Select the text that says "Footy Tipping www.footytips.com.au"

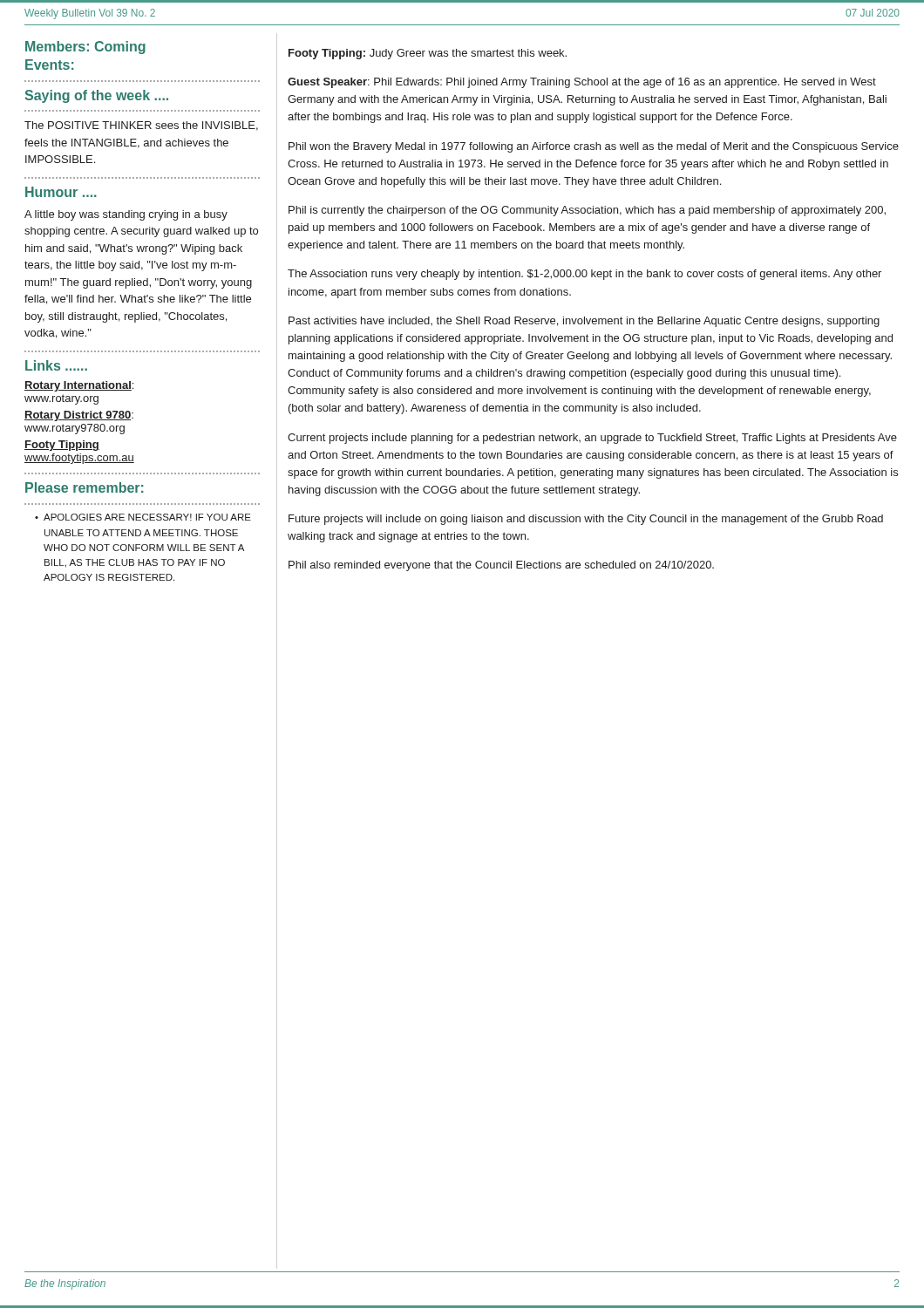[79, 451]
